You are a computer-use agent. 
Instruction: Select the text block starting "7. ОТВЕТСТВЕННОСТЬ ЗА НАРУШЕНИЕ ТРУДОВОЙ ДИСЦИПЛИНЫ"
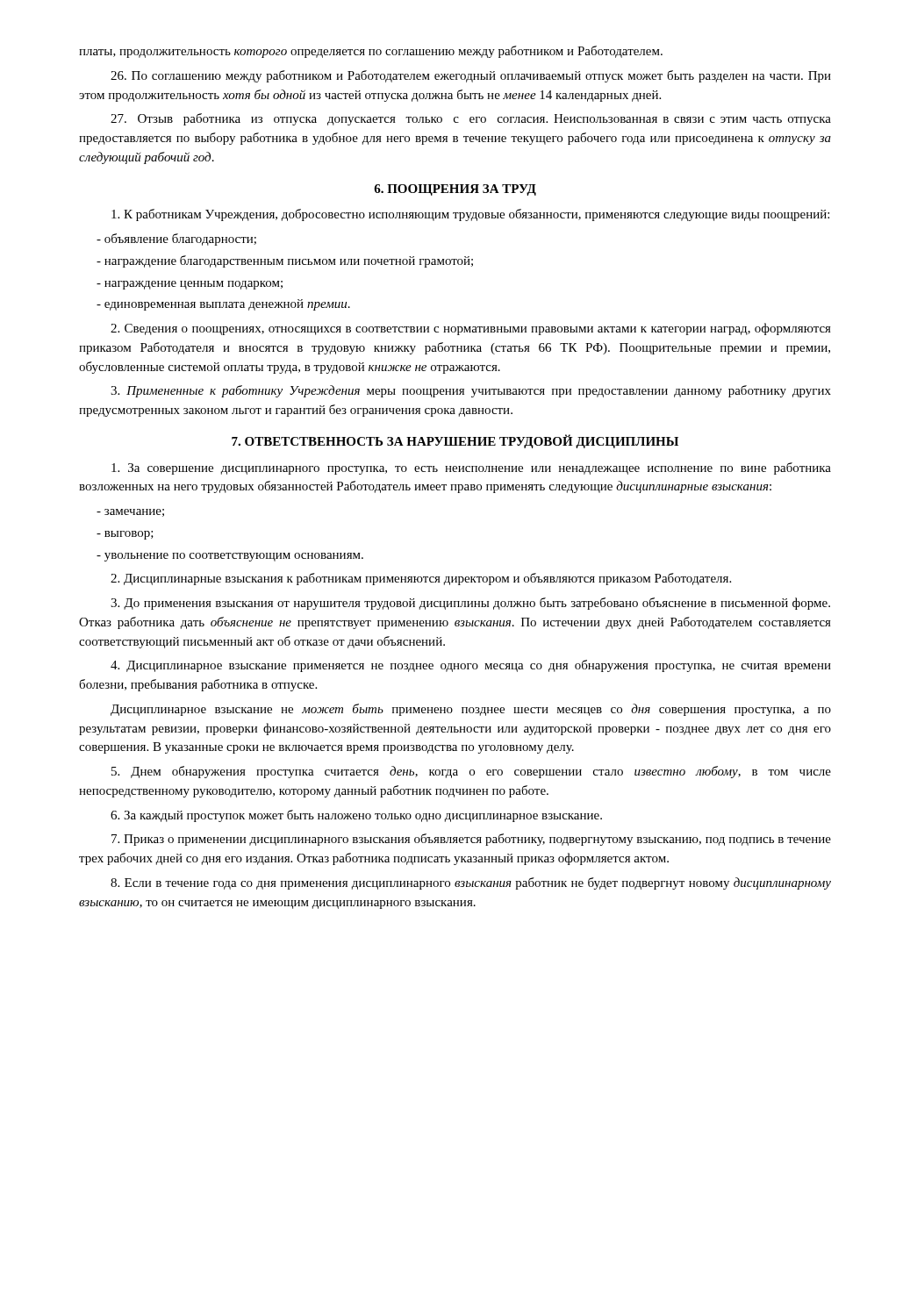pyautogui.click(x=455, y=441)
